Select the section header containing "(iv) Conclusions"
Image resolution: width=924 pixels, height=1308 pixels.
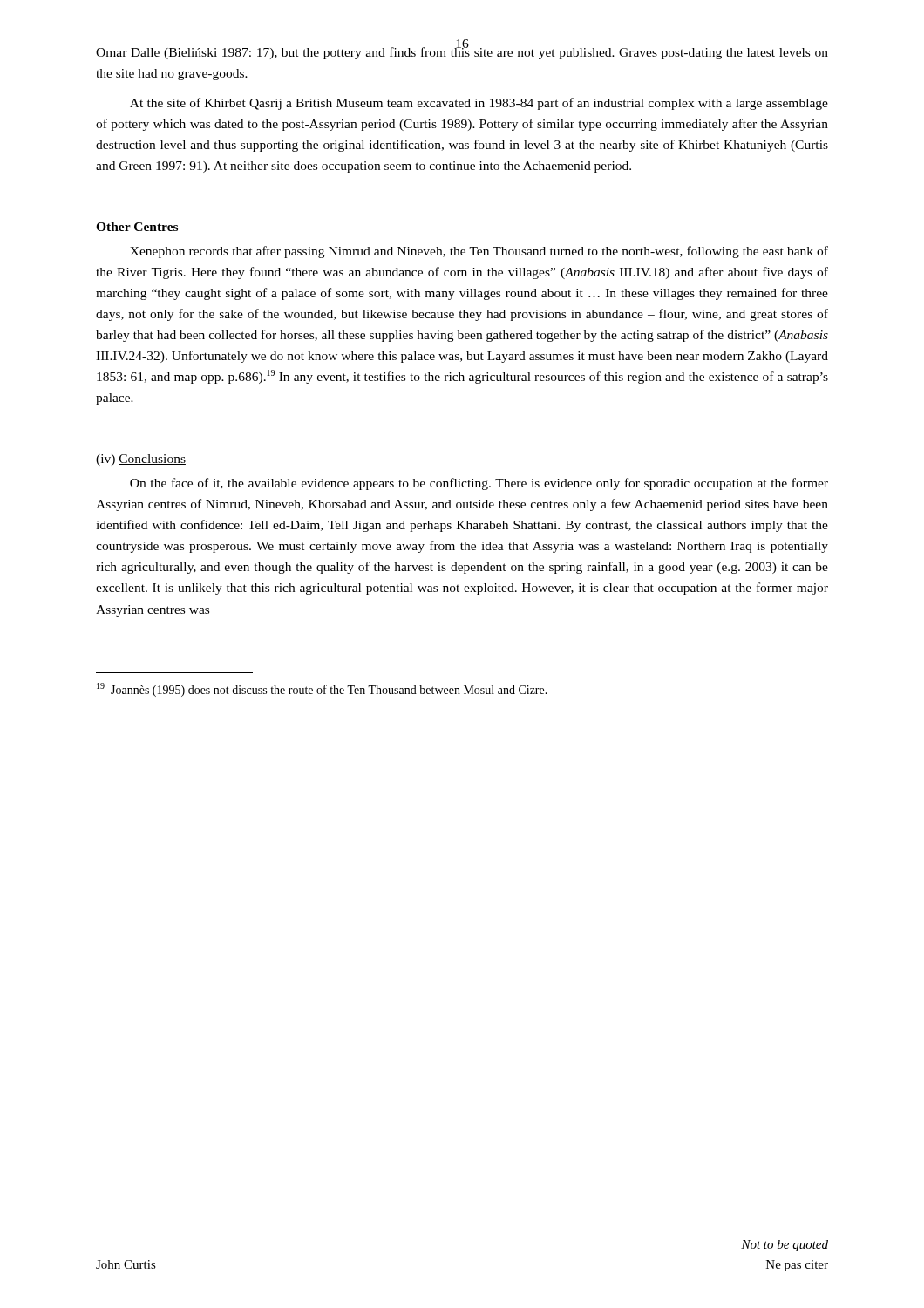pos(141,459)
